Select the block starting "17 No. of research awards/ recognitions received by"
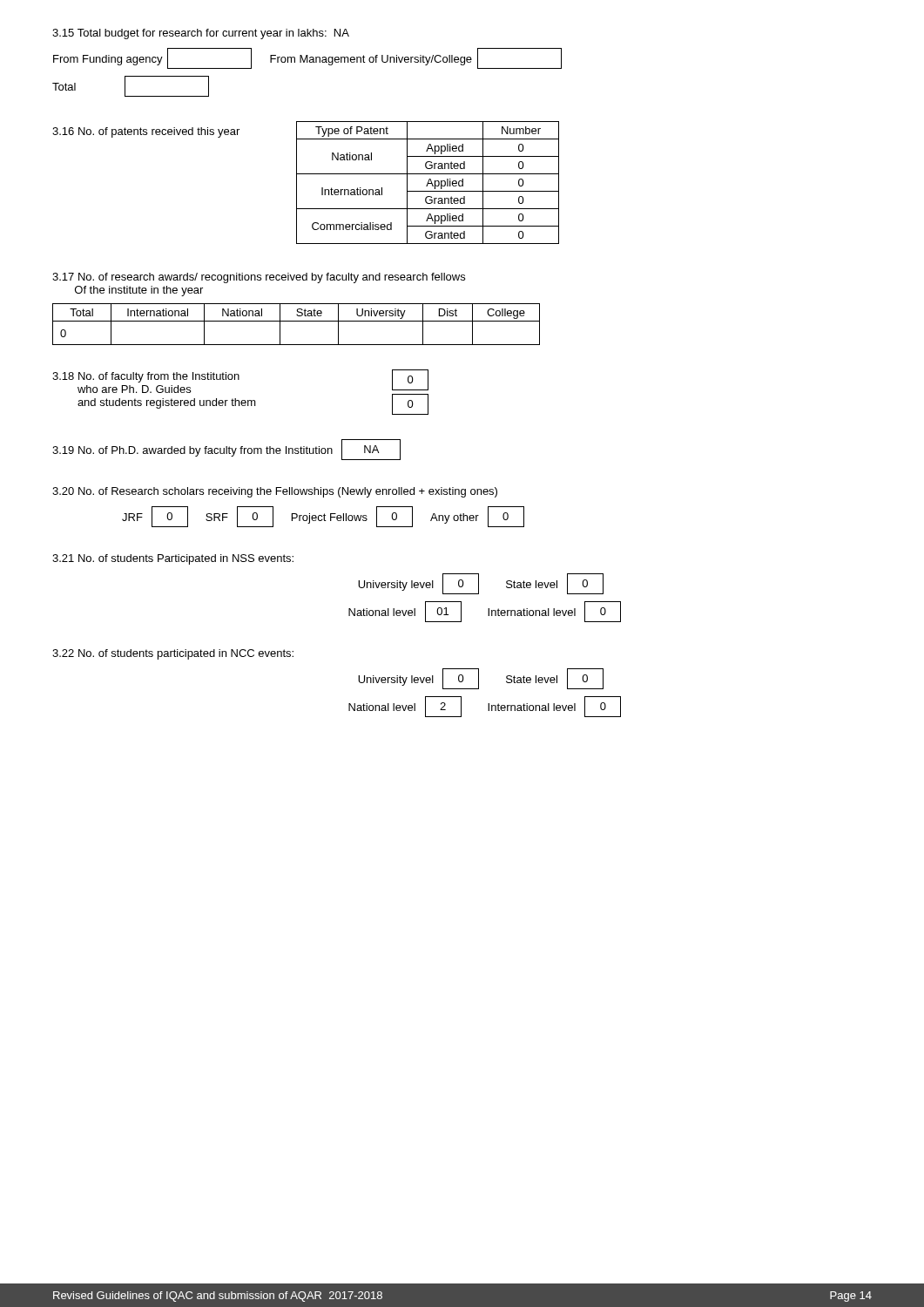The height and width of the screenshot is (1307, 924). (259, 283)
